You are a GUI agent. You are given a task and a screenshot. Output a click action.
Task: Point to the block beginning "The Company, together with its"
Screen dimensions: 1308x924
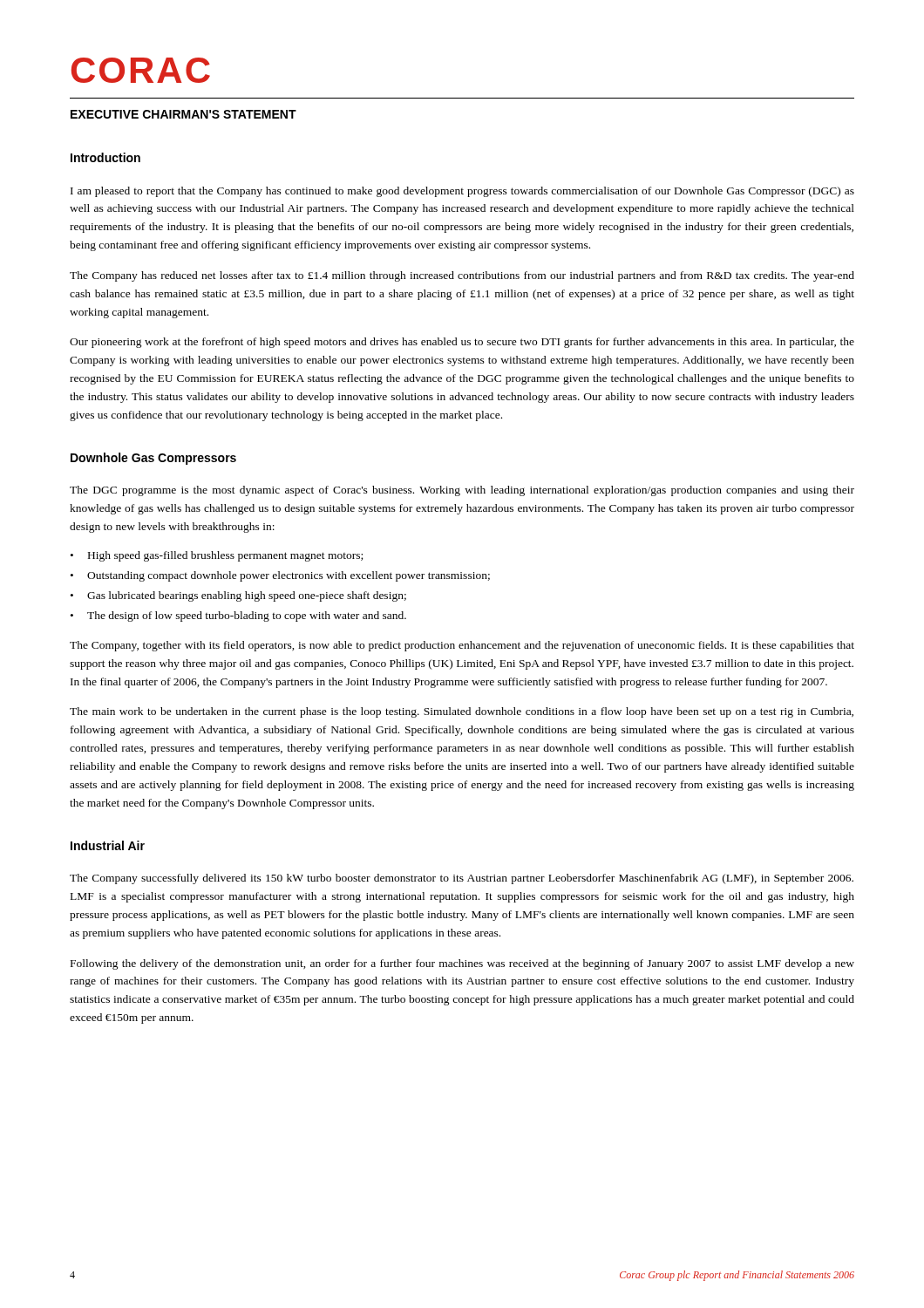coord(462,664)
